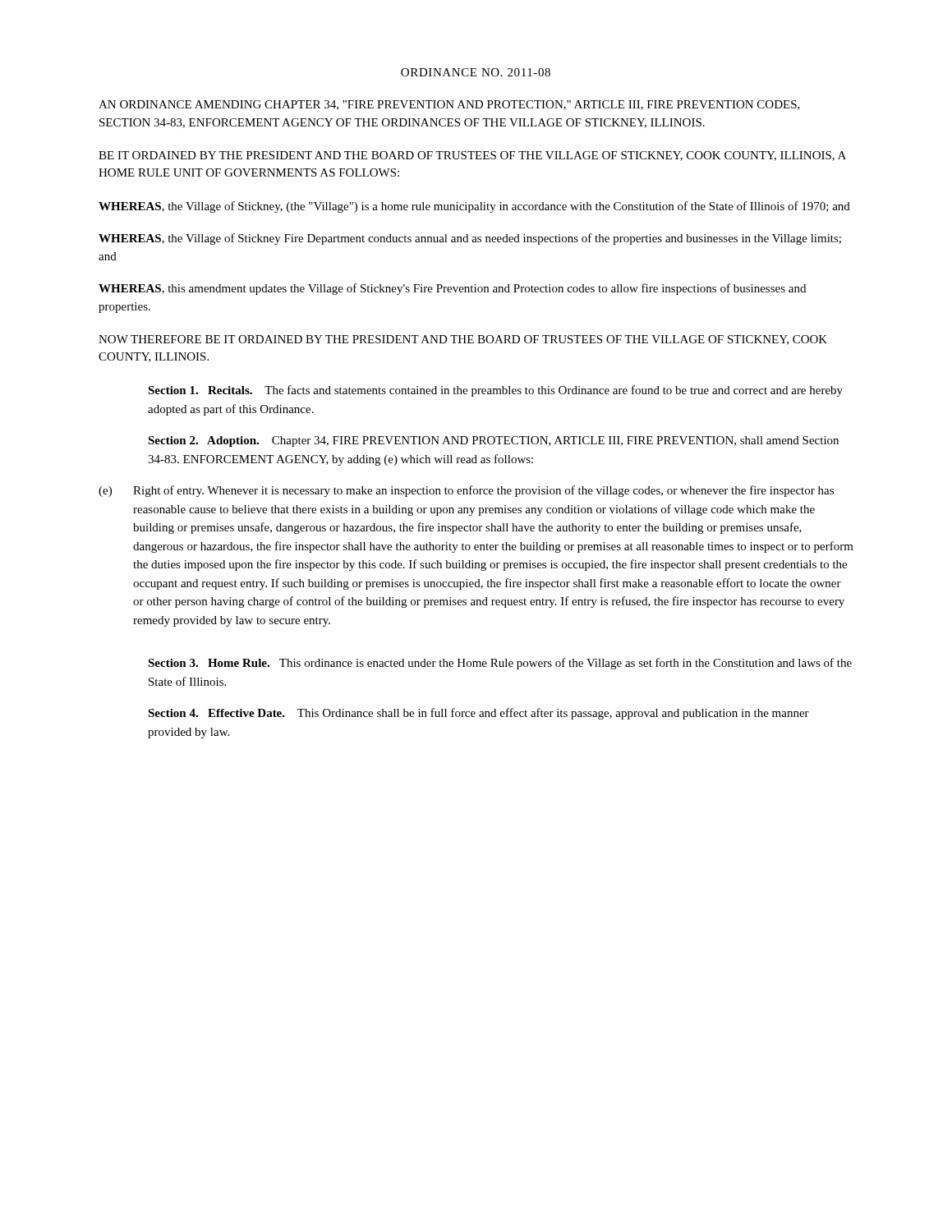The width and height of the screenshot is (952, 1232).
Task: Point to the block starting "NOW THEREFORE BE IT"
Action: [x=463, y=348]
